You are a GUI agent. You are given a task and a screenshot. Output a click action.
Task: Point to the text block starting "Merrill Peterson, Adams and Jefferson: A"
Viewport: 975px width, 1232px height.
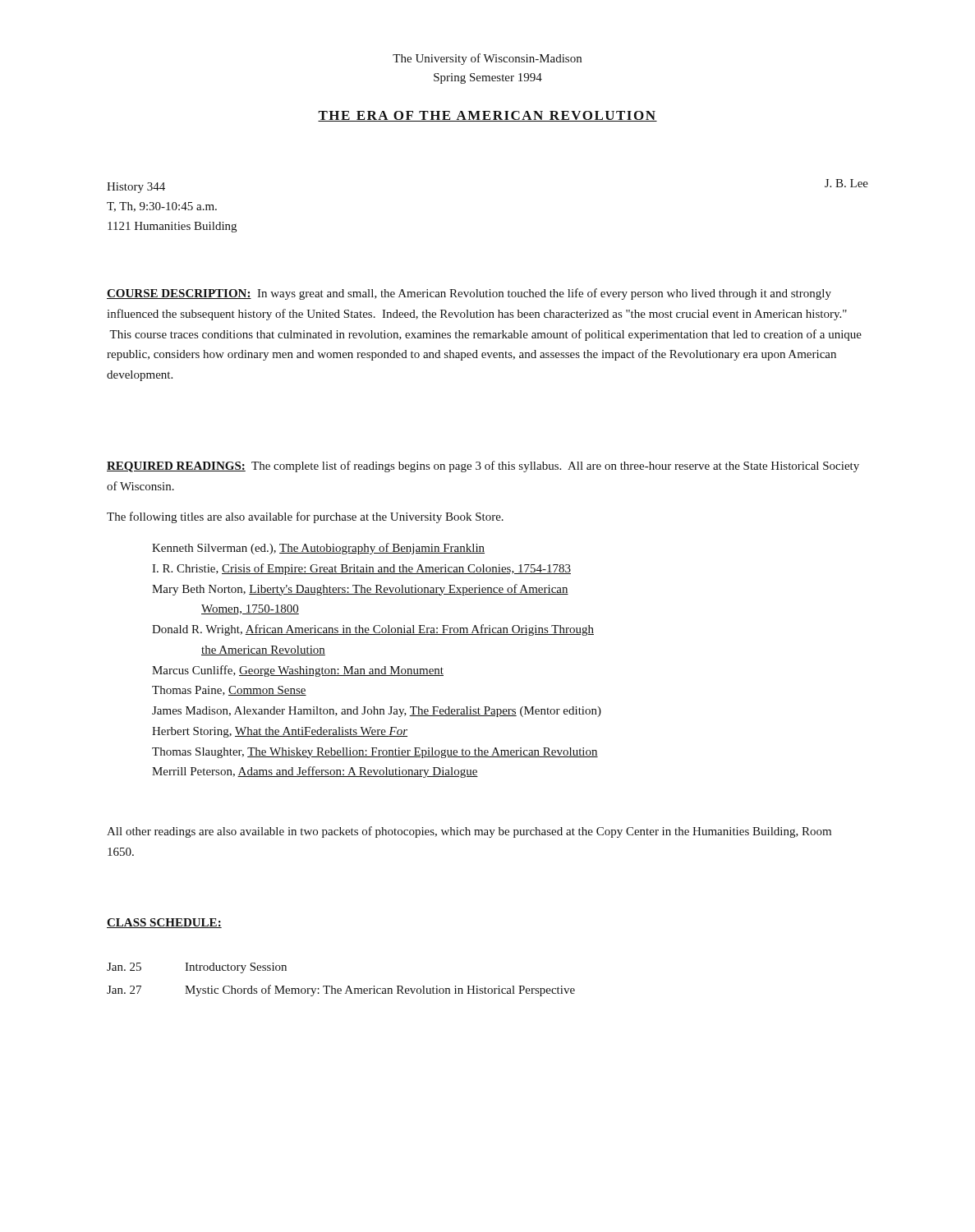(x=315, y=771)
